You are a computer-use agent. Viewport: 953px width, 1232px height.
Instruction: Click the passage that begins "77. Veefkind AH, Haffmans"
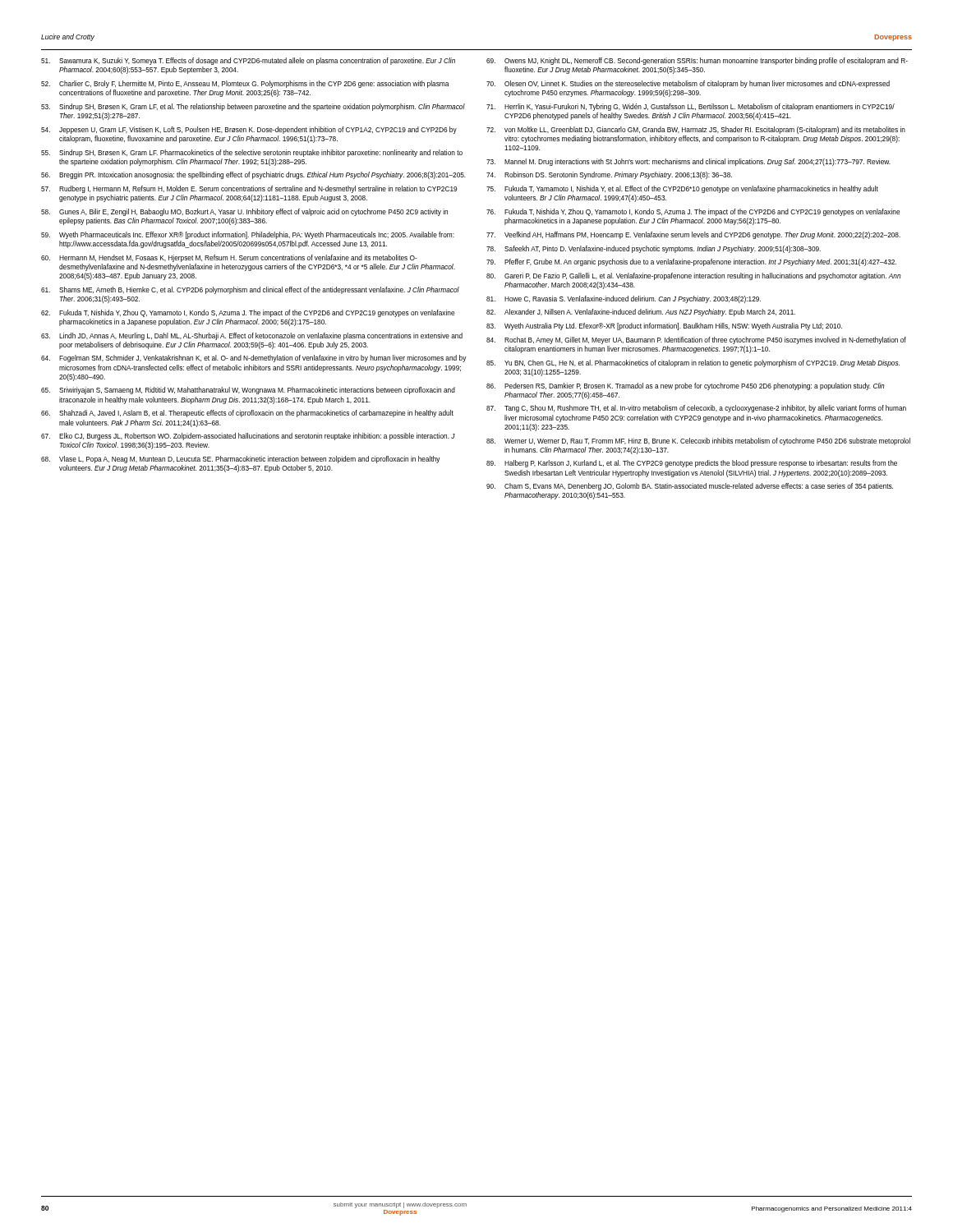click(x=699, y=235)
